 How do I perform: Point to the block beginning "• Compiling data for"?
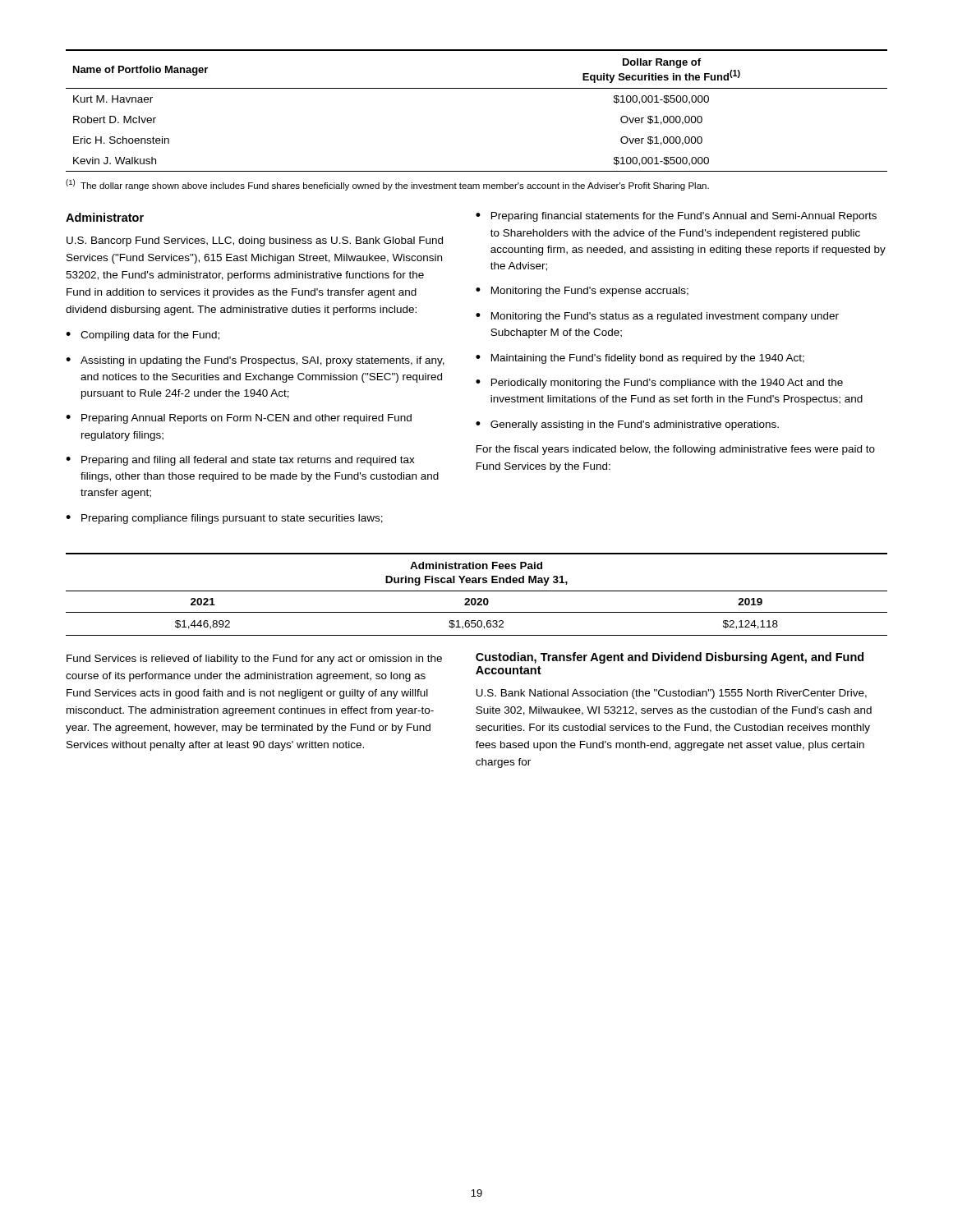pyautogui.click(x=143, y=336)
